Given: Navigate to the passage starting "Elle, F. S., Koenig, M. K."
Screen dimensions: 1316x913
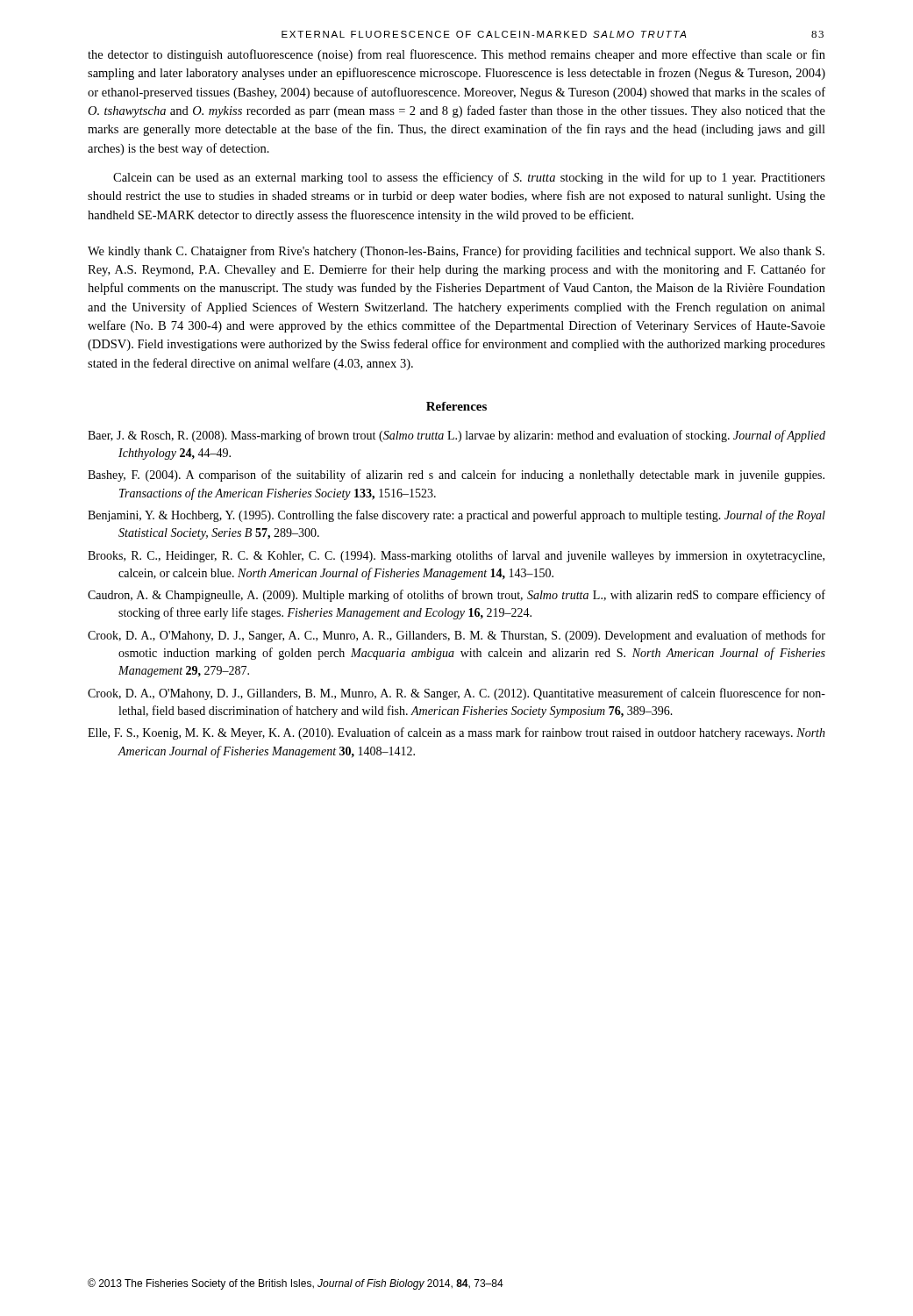Looking at the screenshot, I should click(x=456, y=742).
